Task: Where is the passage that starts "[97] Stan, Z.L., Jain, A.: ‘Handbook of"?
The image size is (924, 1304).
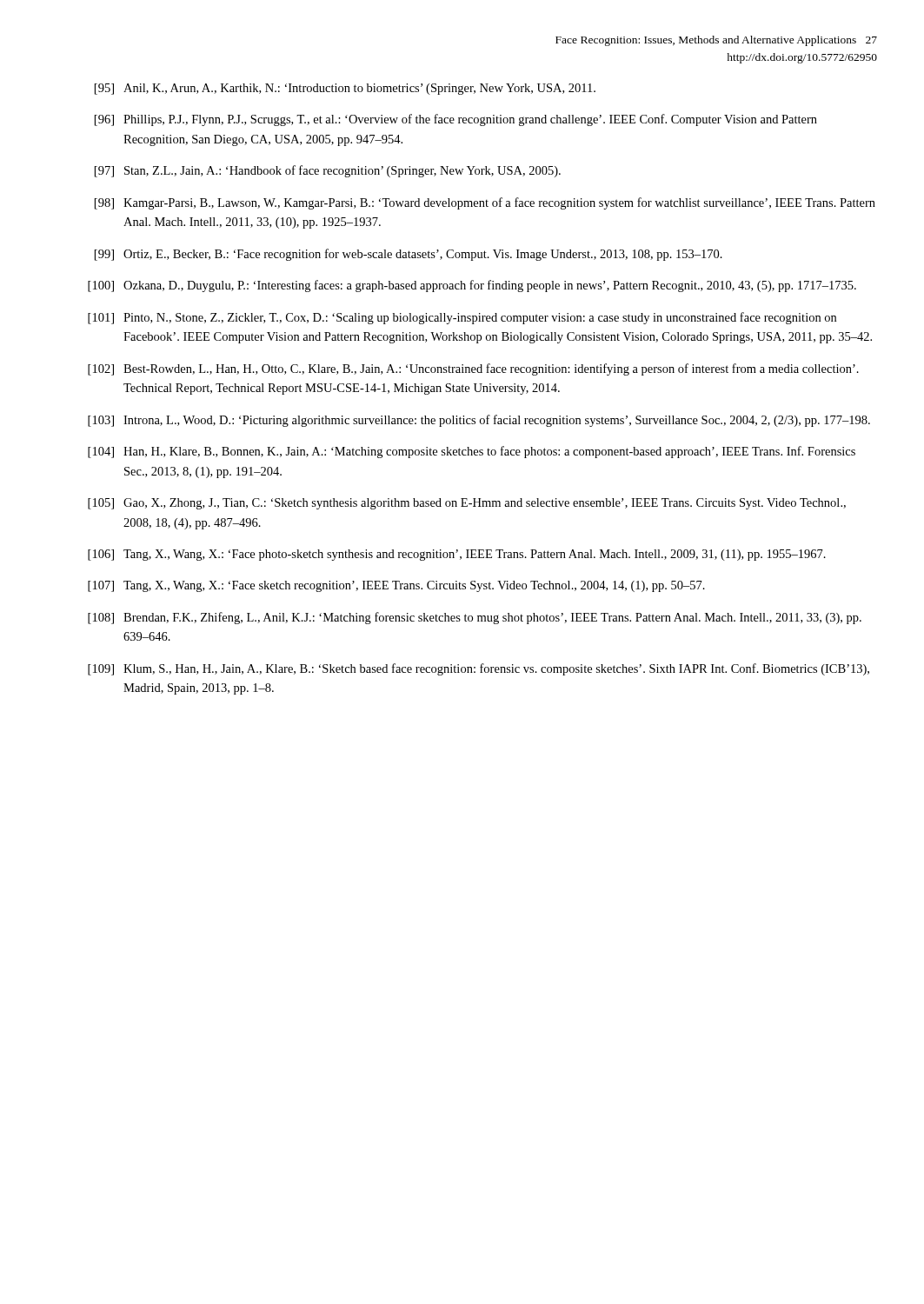Action: pyautogui.click(x=473, y=171)
